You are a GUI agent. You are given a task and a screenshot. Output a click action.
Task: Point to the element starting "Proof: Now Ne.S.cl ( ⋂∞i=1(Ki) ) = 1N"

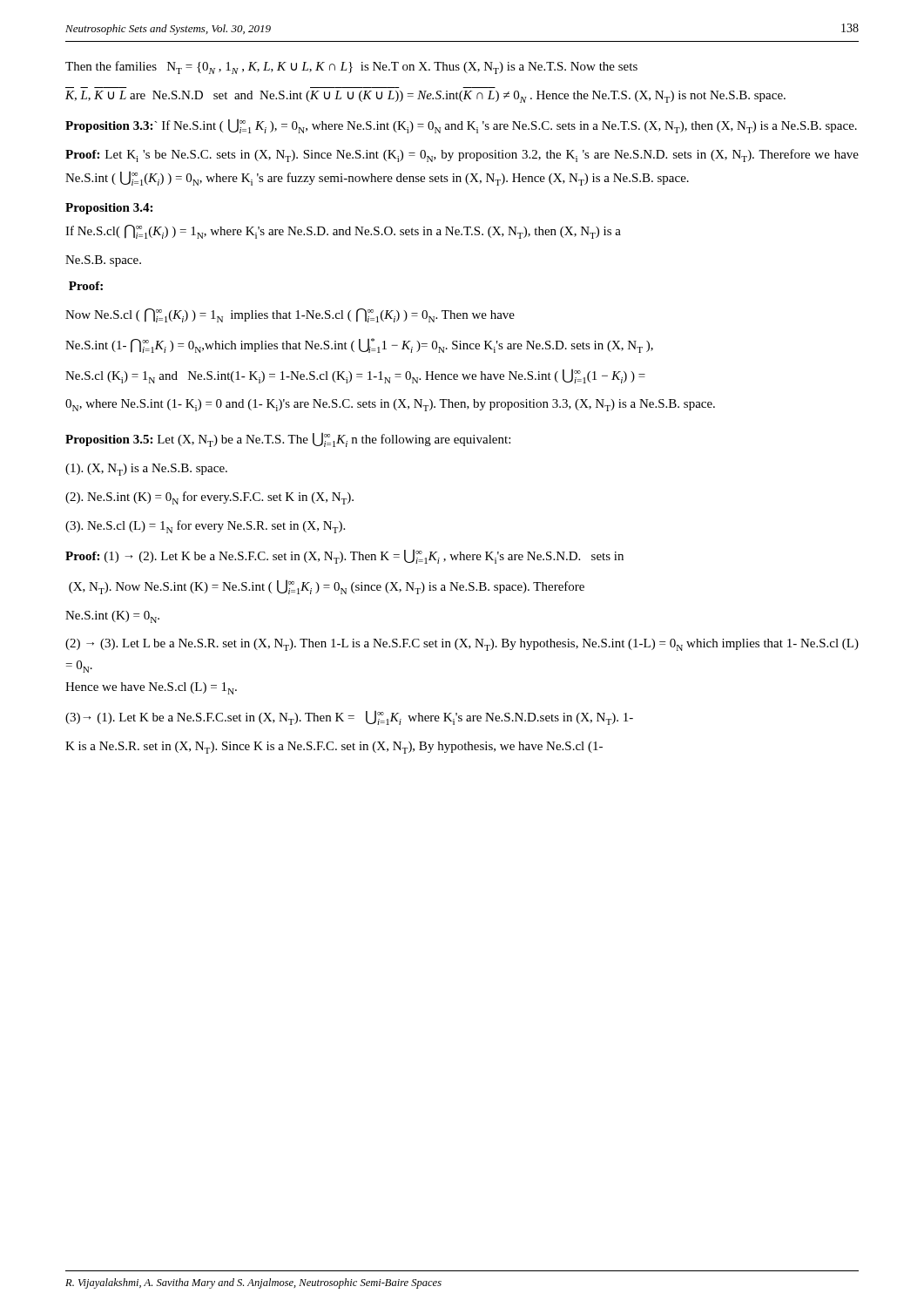pyautogui.click(x=462, y=346)
